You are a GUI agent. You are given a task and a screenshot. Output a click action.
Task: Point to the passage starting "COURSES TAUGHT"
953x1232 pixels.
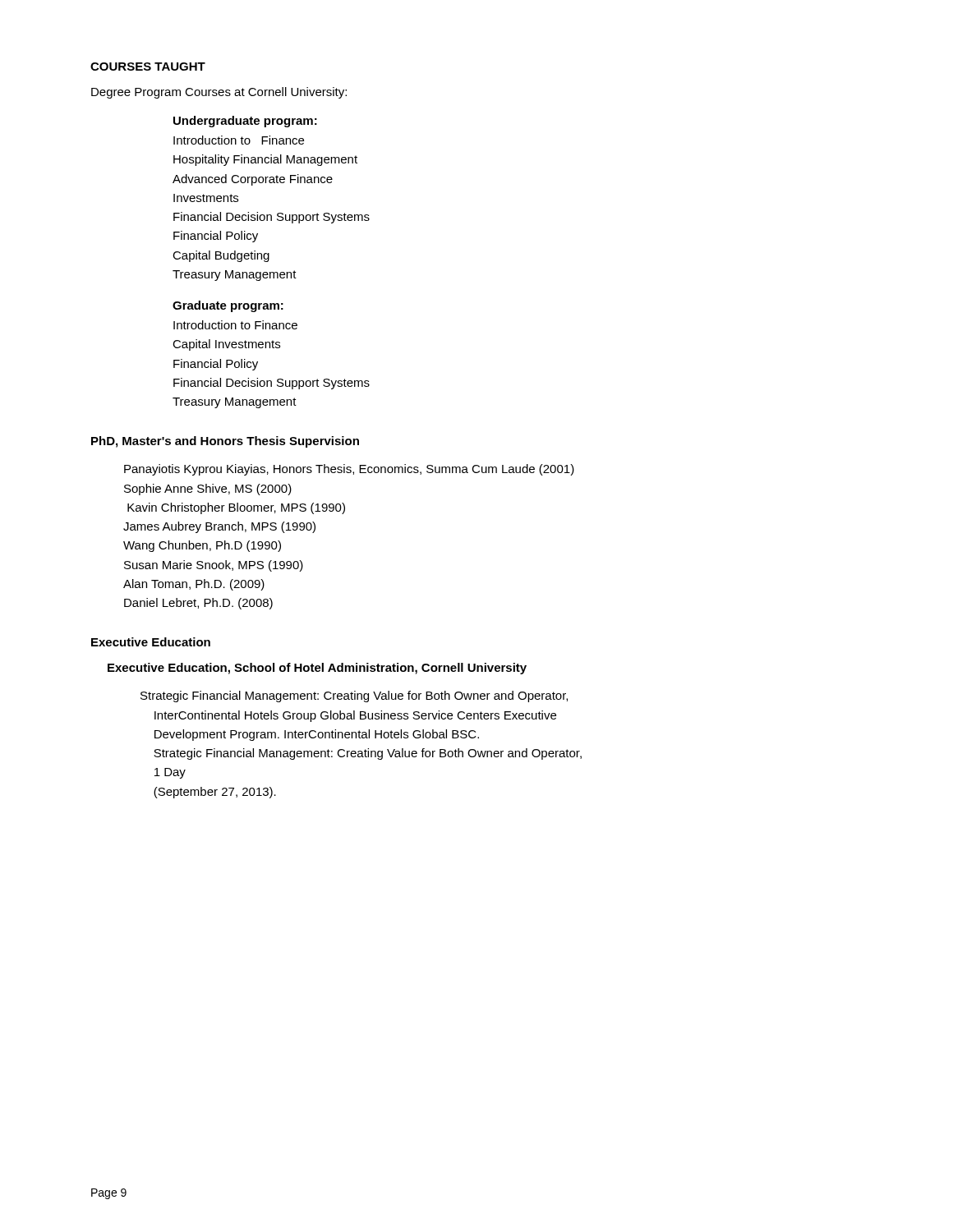point(148,66)
